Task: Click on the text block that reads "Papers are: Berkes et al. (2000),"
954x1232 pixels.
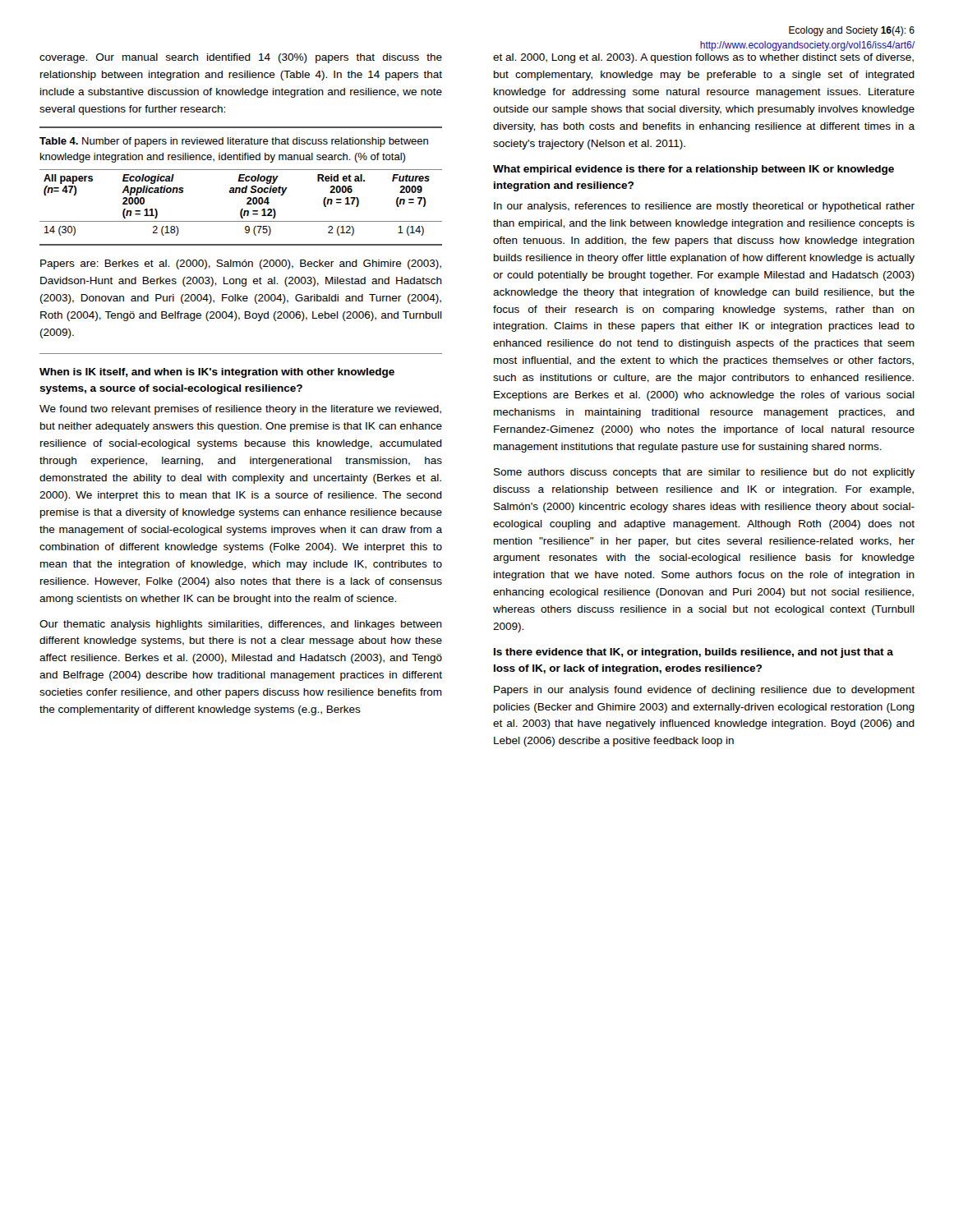Action: [x=241, y=298]
